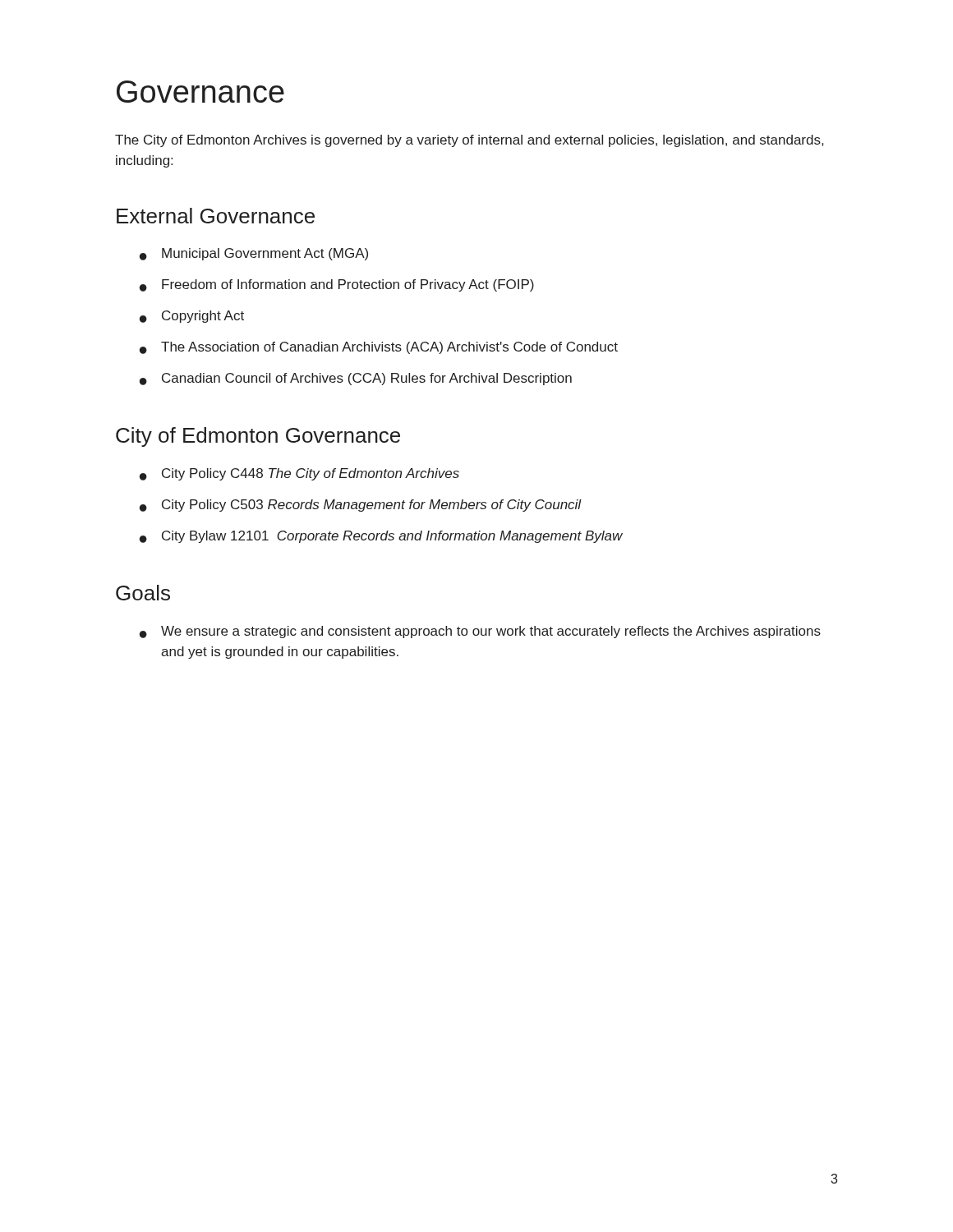Point to the text starting "City of Edmonton Governance"
Screen dimensions: 1232x953
[x=258, y=437]
